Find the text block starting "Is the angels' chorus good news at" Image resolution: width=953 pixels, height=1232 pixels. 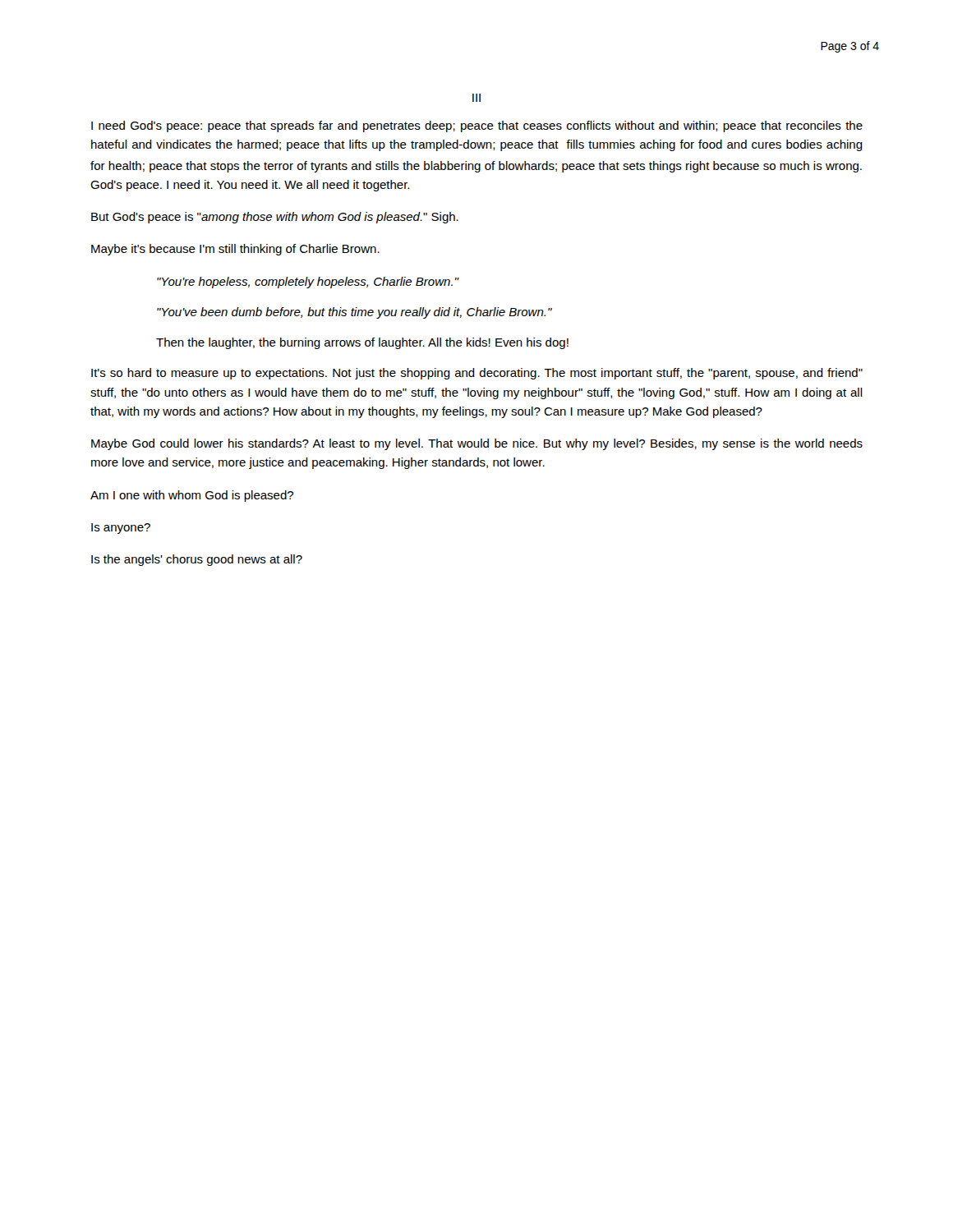(x=196, y=559)
